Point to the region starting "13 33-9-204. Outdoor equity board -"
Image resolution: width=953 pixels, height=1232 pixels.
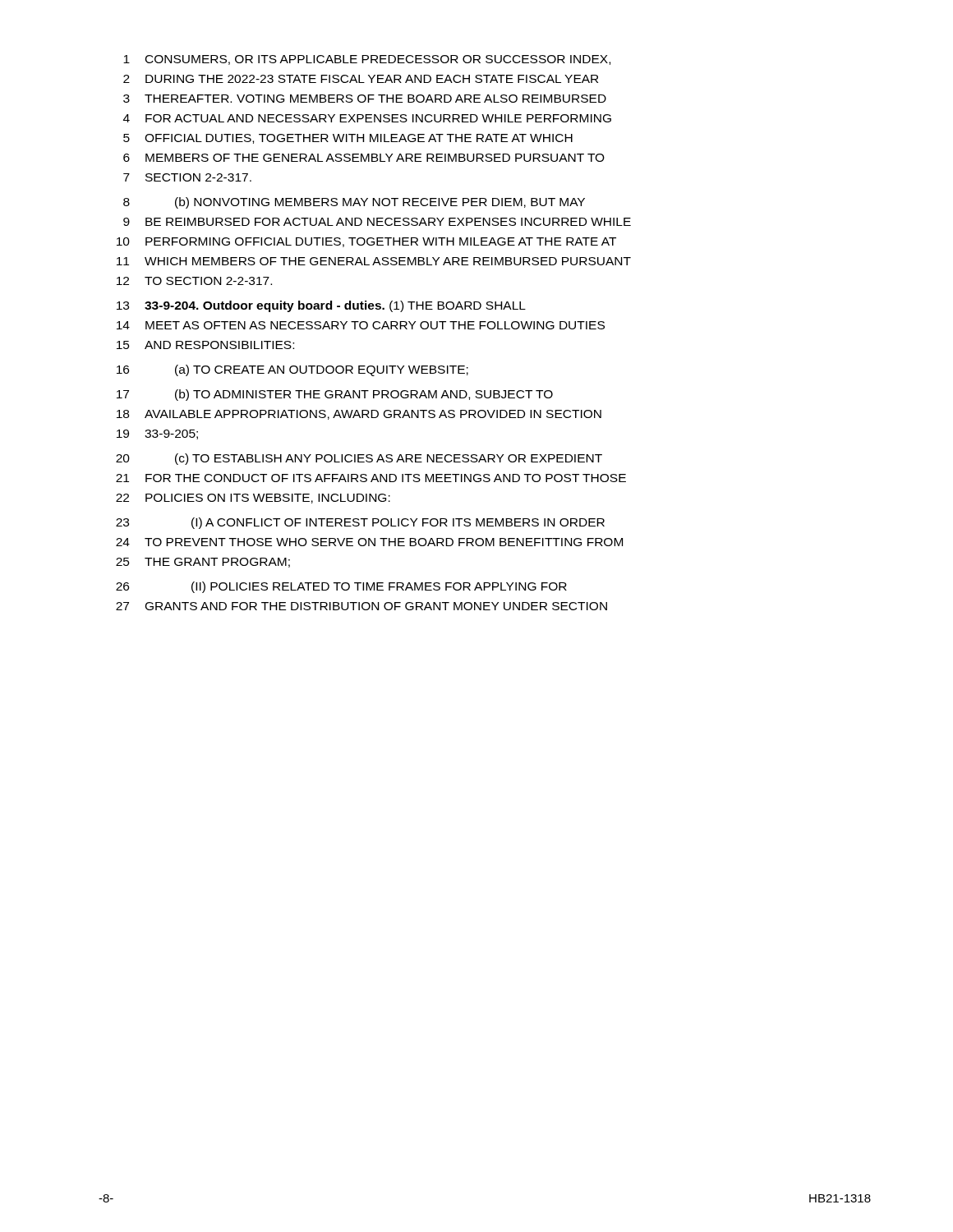click(485, 306)
